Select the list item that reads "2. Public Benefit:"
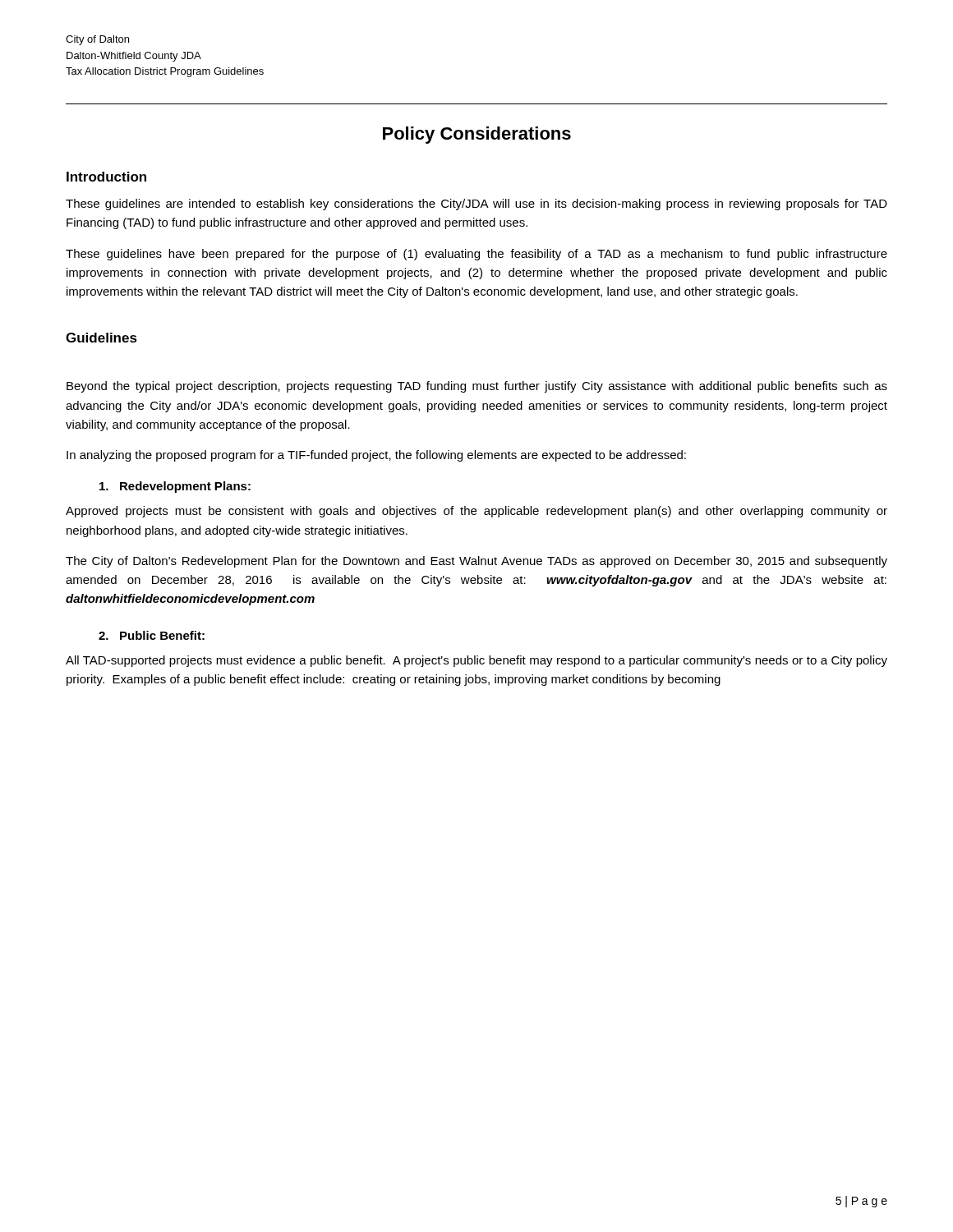 click(x=152, y=635)
